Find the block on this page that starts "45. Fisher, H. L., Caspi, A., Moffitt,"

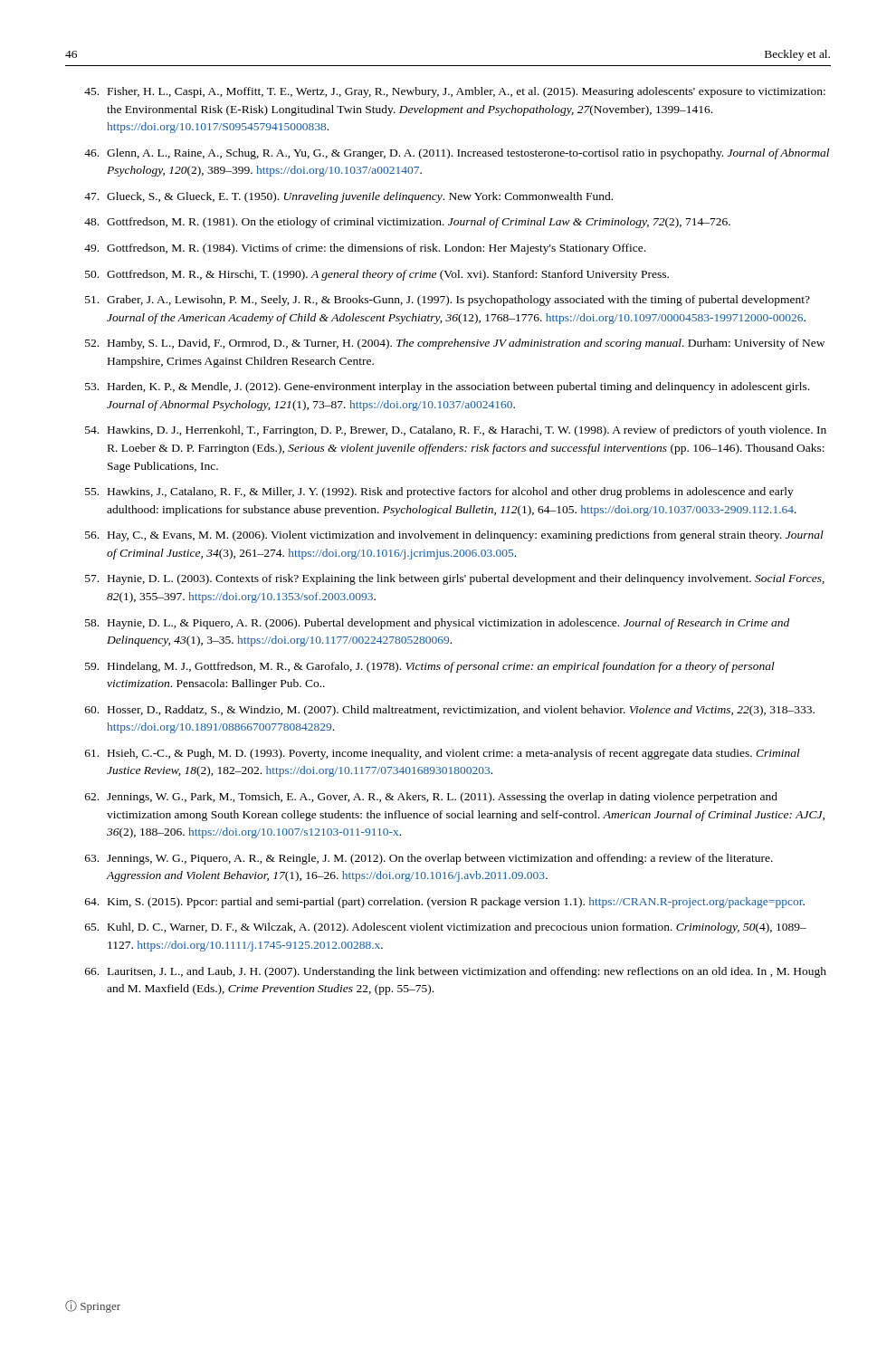point(448,109)
